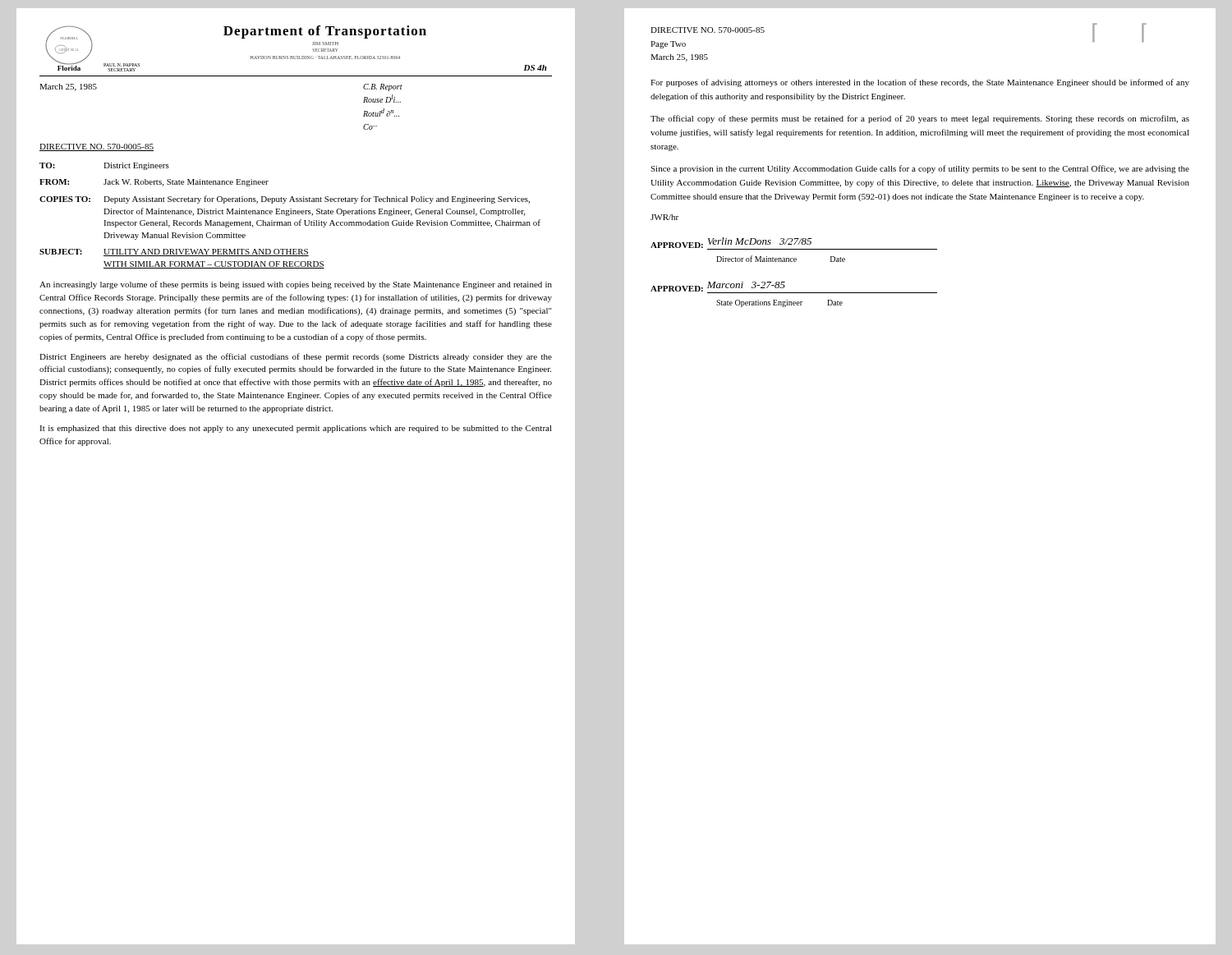The height and width of the screenshot is (955, 1232).
Task: Locate the text that reads "DIRECTIVE NO. 570-0005-85"
Action: click(97, 146)
